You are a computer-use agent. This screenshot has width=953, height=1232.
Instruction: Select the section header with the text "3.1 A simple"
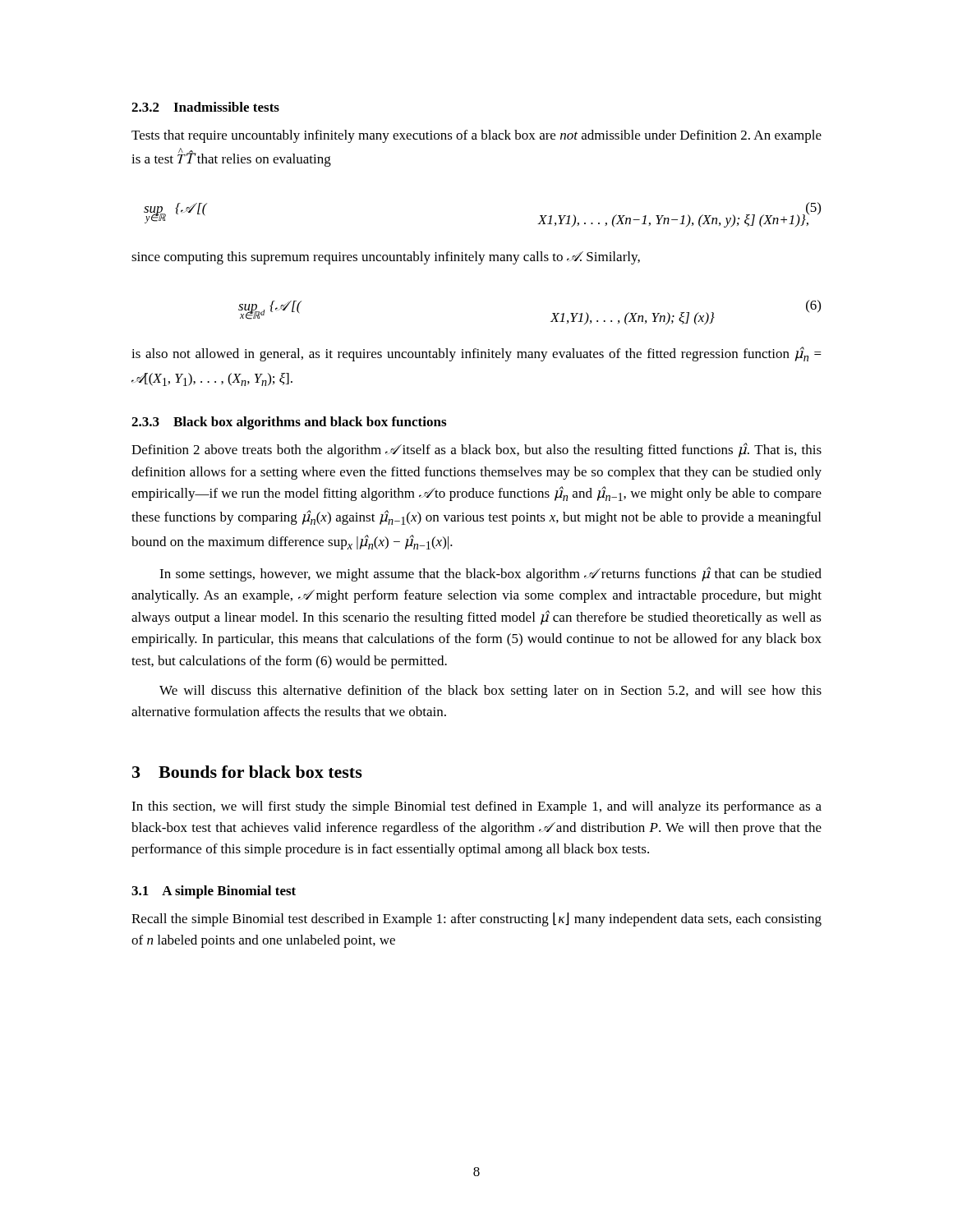tap(214, 890)
